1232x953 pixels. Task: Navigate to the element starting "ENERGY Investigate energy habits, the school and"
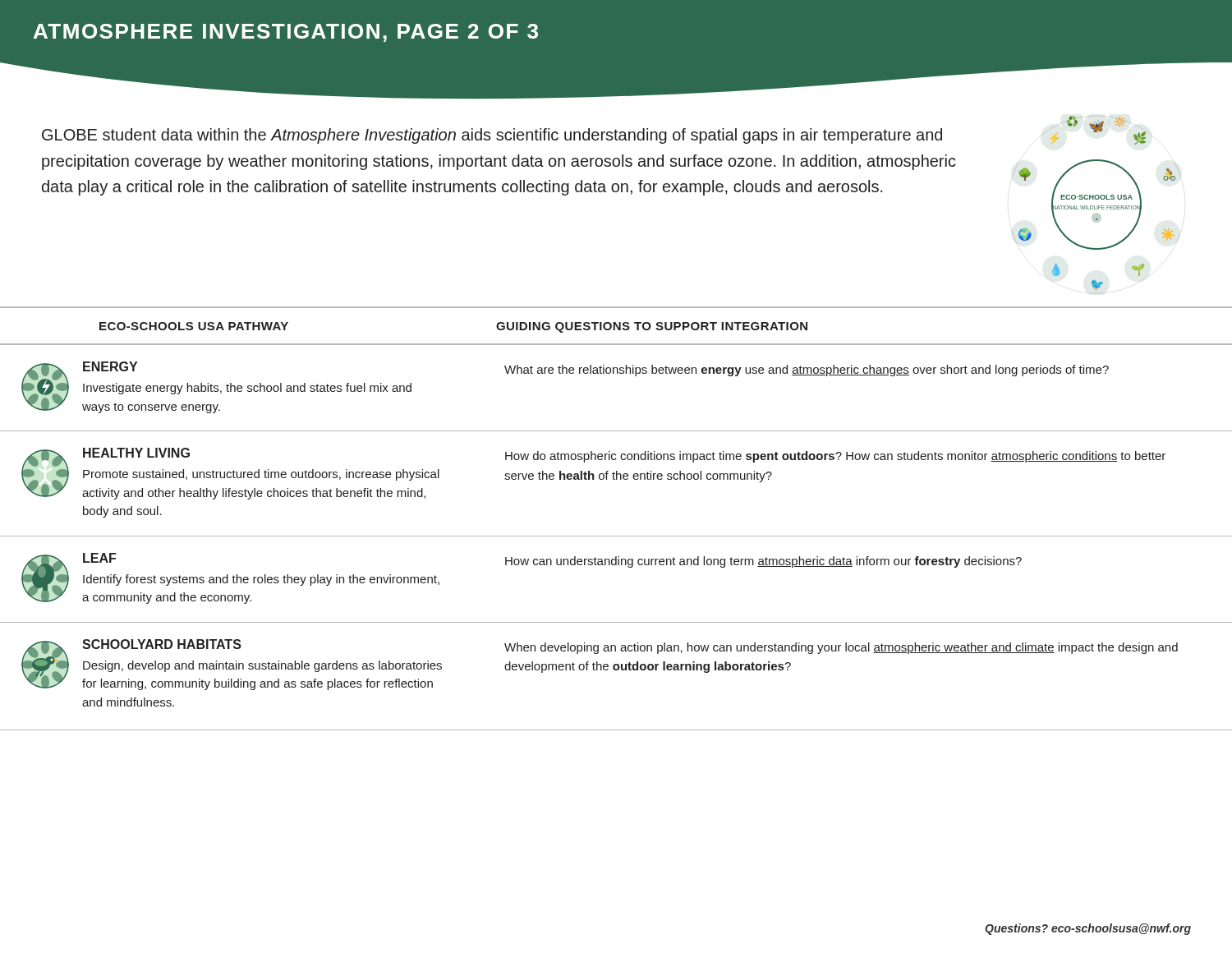click(263, 388)
